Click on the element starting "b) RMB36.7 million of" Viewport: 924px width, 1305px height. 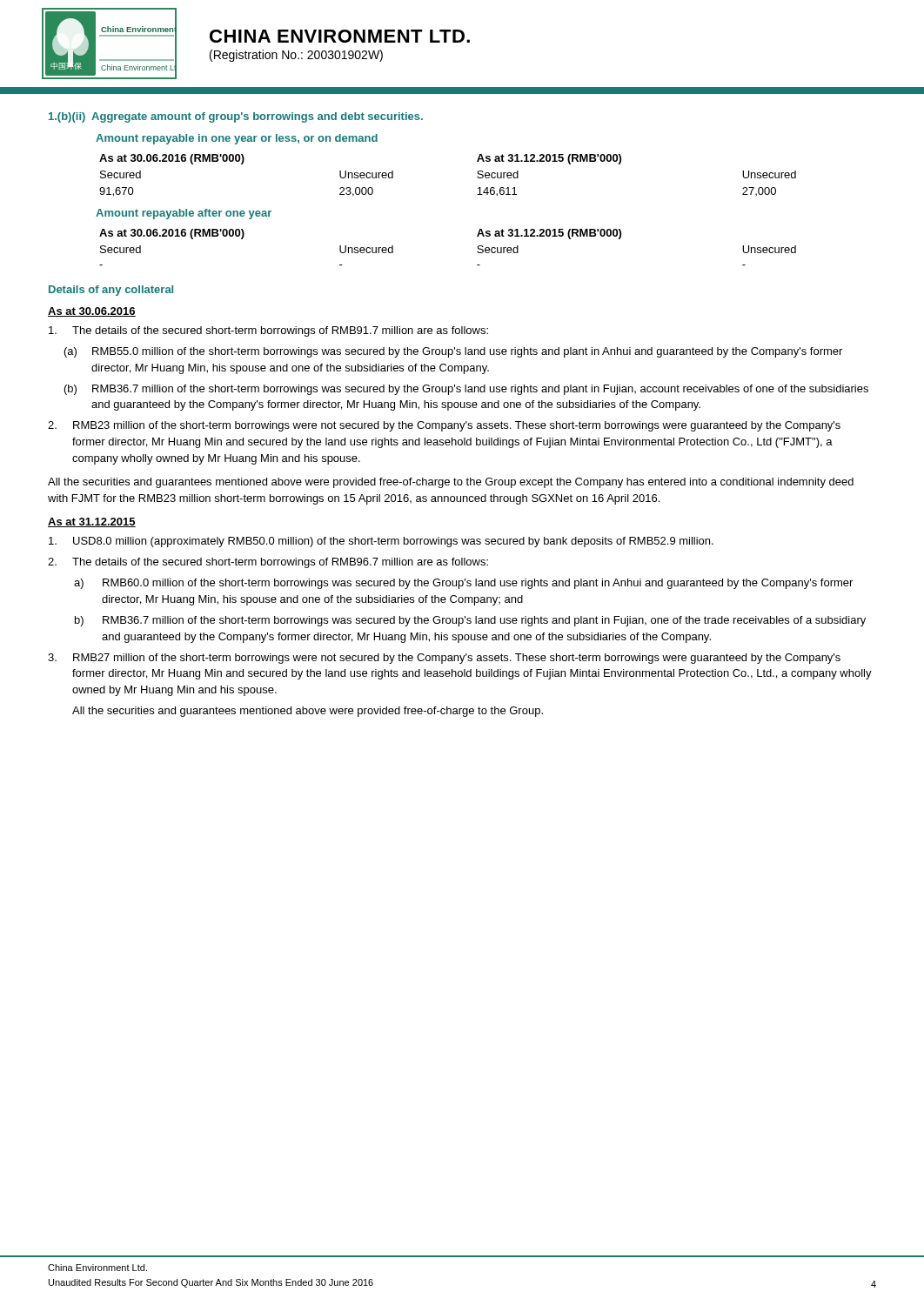pos(462,629)
